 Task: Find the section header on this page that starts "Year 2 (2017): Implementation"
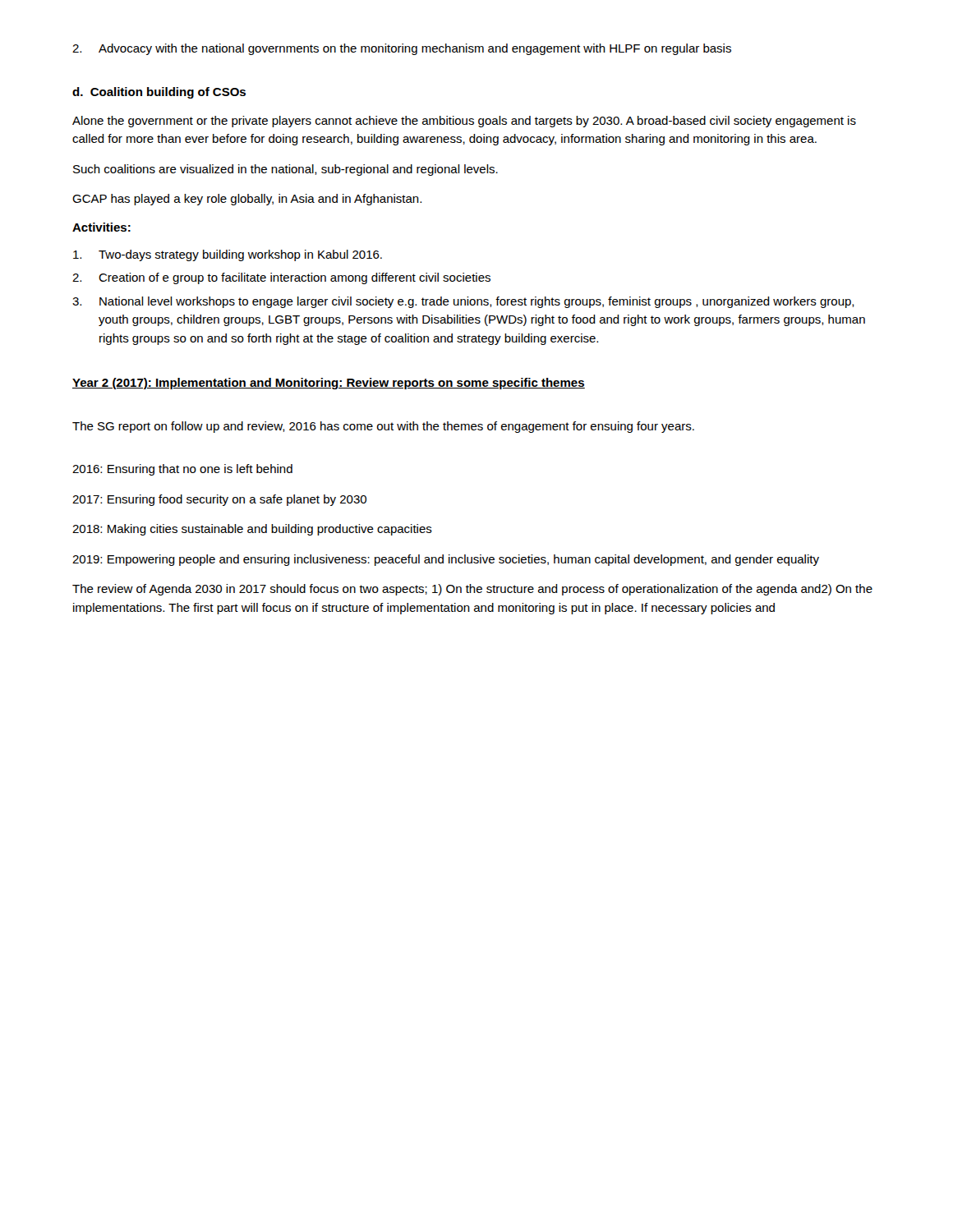[x=328, y=382]
